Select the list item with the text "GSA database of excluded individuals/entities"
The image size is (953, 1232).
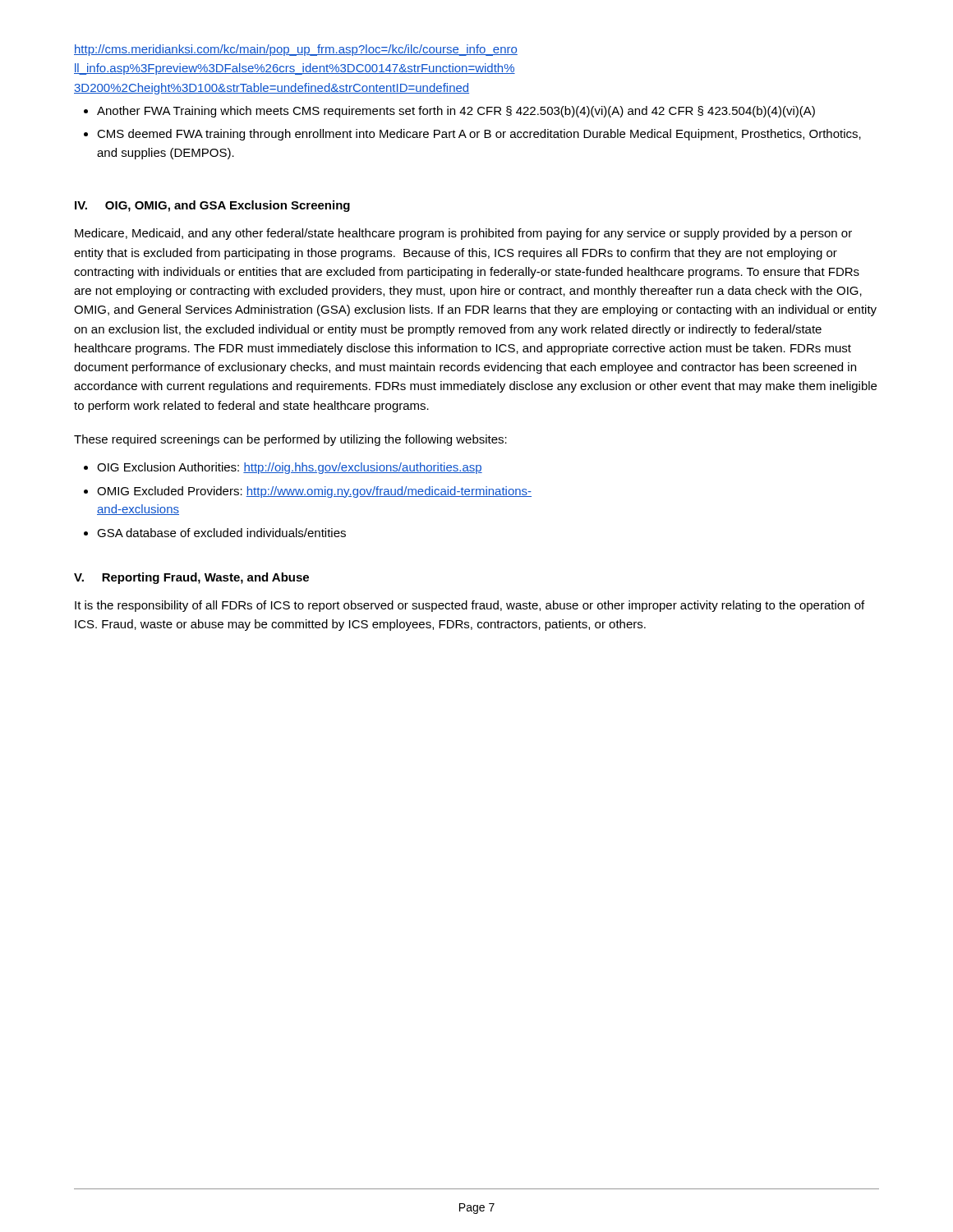click(x=222, y=532)
